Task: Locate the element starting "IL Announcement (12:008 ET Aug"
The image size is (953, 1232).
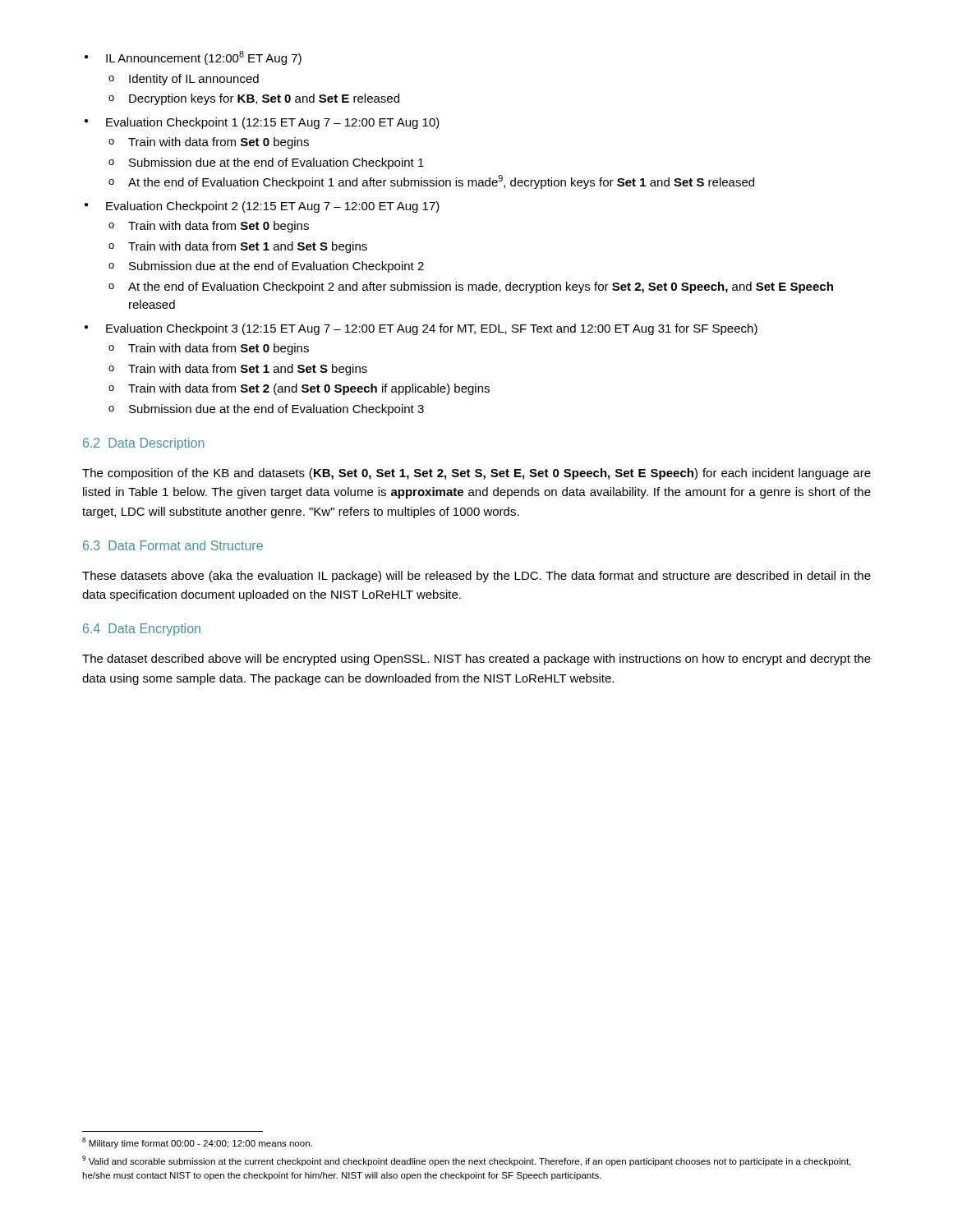Action: click(x=193, y=58)
